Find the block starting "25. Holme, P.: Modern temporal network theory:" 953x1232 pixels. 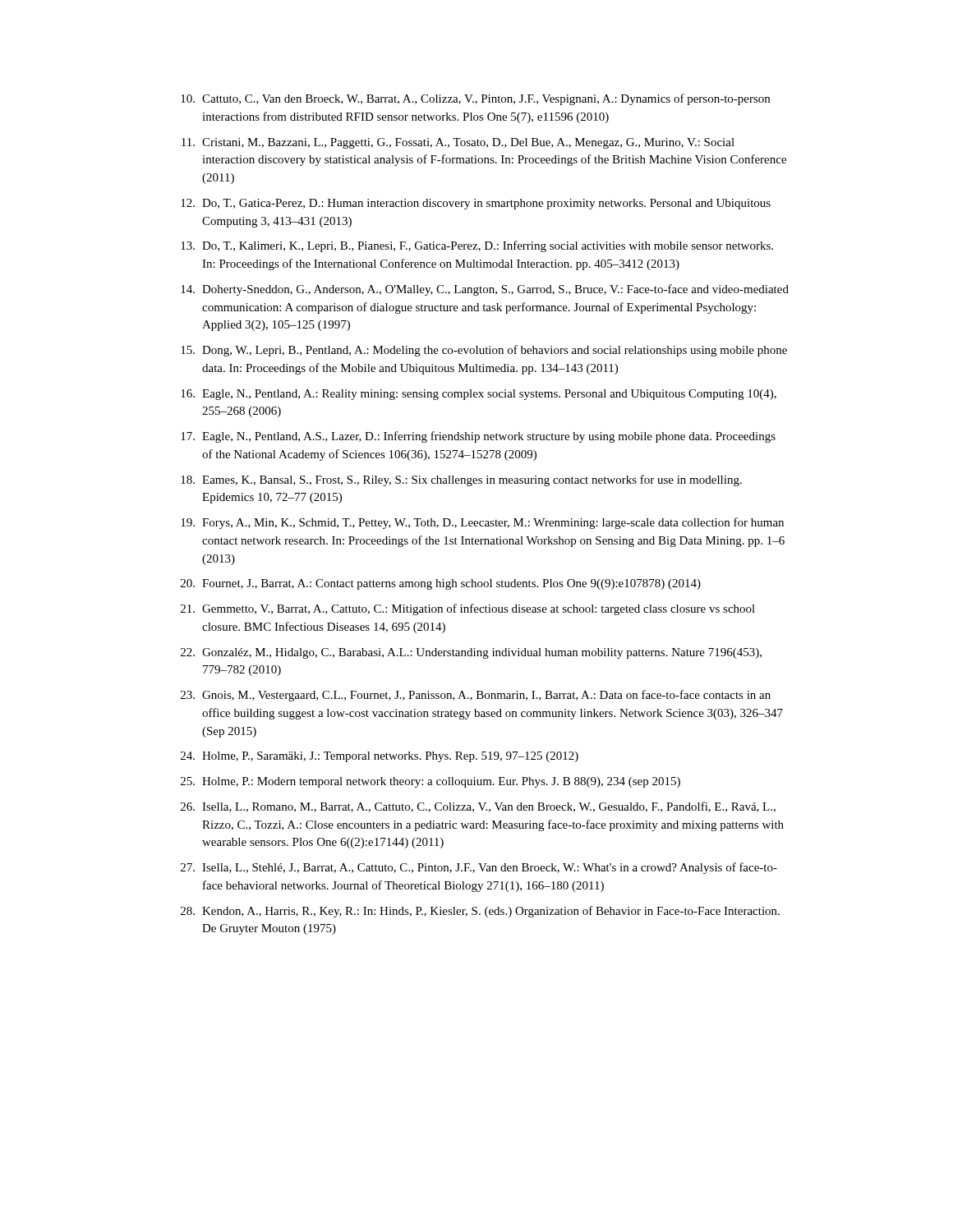point(476,782)
